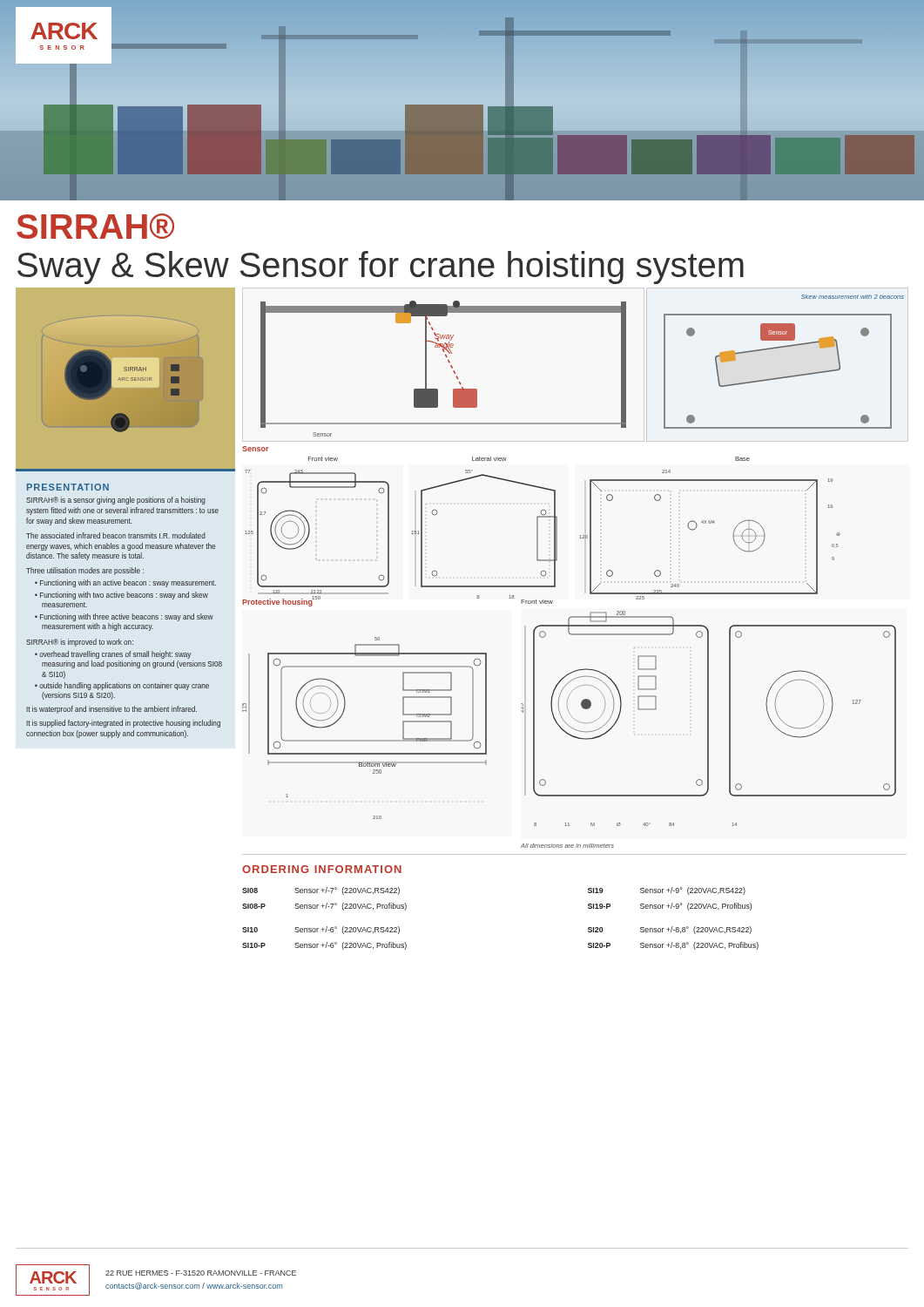Click on the block starting "SIRRAH® is a sensor giving angle"
Viewport: 924px width, 1307px height.
tap(122, 511)
